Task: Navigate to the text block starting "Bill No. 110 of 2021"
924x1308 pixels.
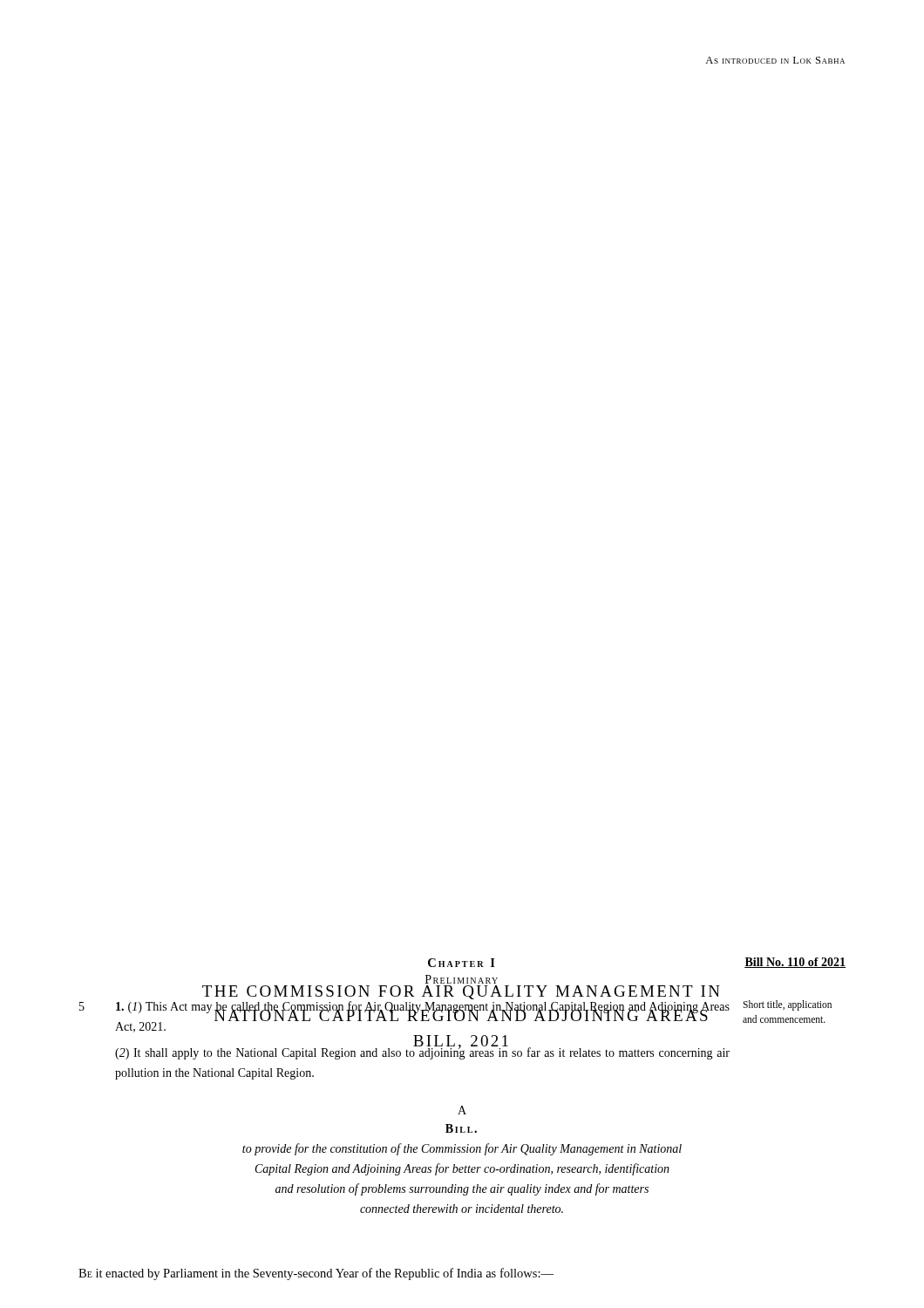Action: [x=795, y=962]
